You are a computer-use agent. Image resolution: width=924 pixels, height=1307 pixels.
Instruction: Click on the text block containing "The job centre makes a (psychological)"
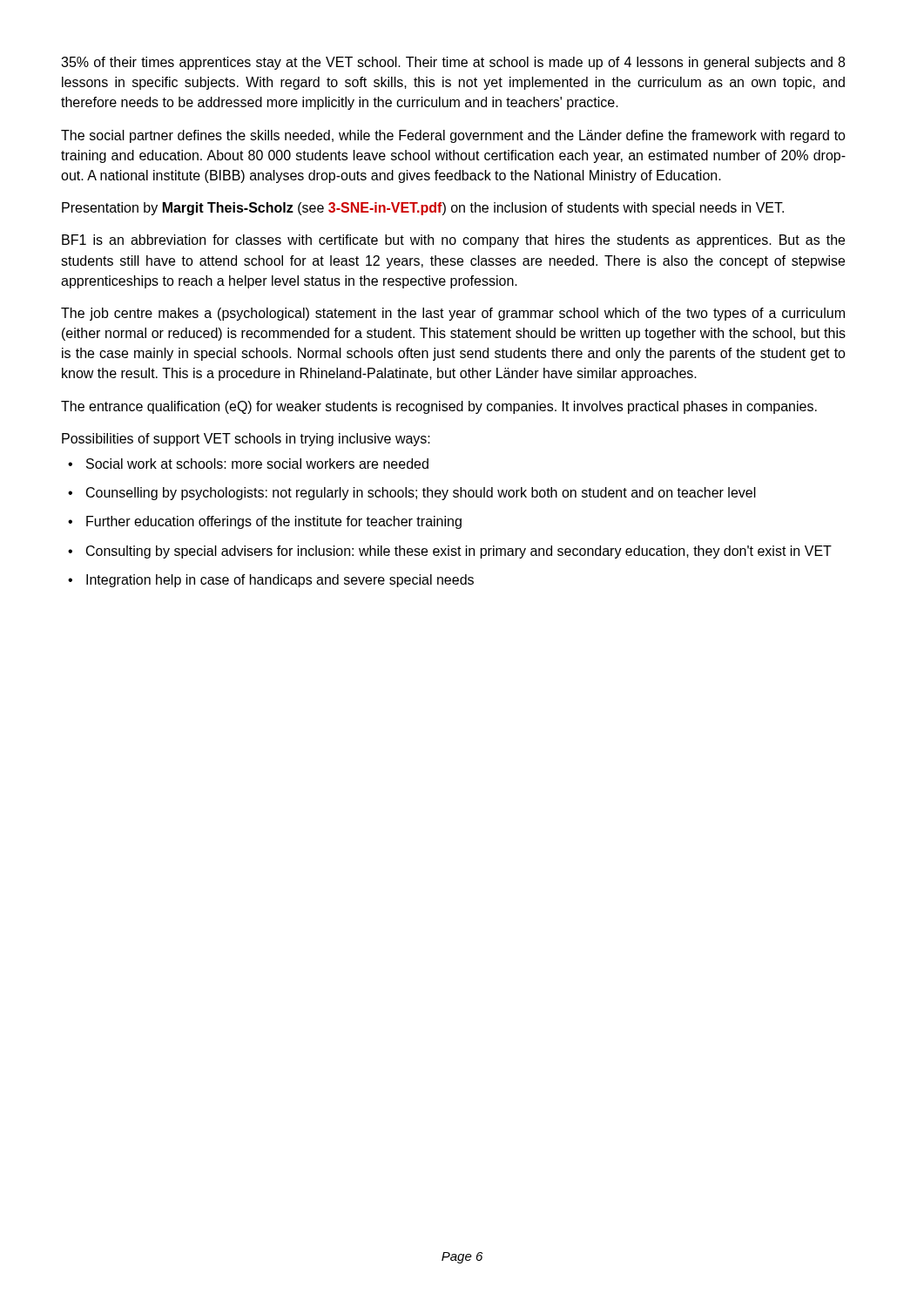click(x=453, y=343)
